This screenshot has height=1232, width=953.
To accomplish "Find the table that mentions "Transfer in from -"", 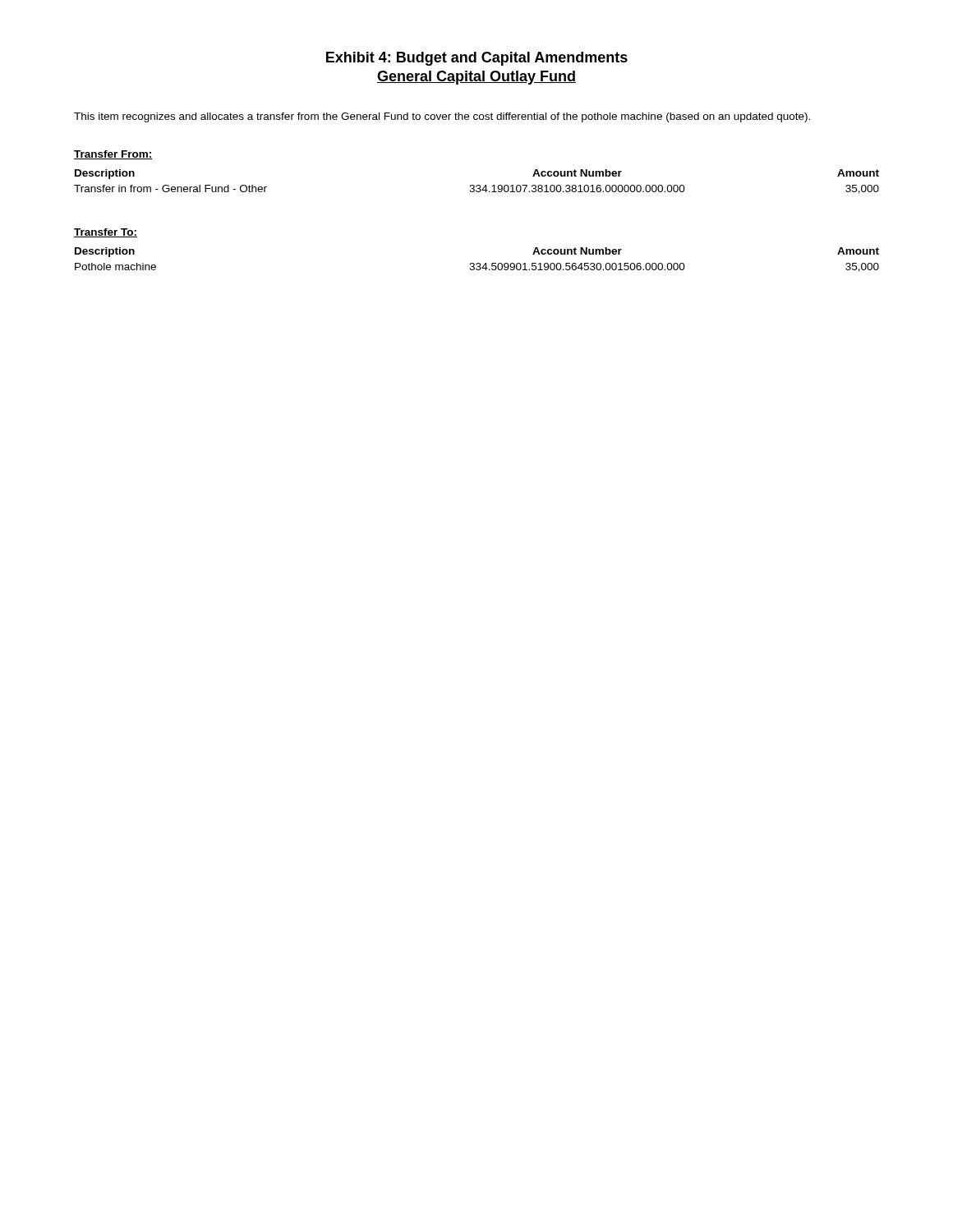I will [476, 181].
